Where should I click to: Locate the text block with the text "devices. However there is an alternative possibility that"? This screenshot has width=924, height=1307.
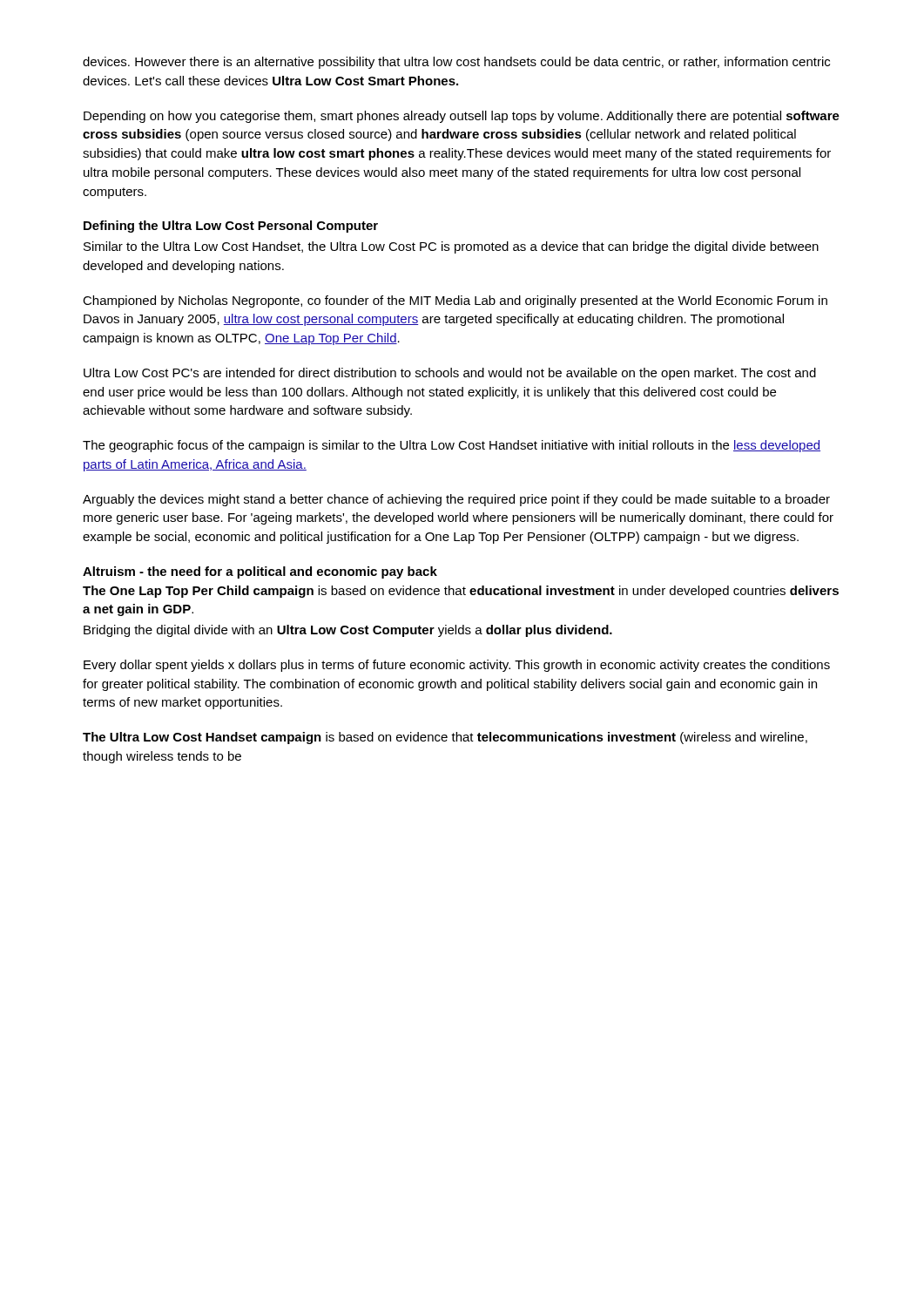[457, 71]
